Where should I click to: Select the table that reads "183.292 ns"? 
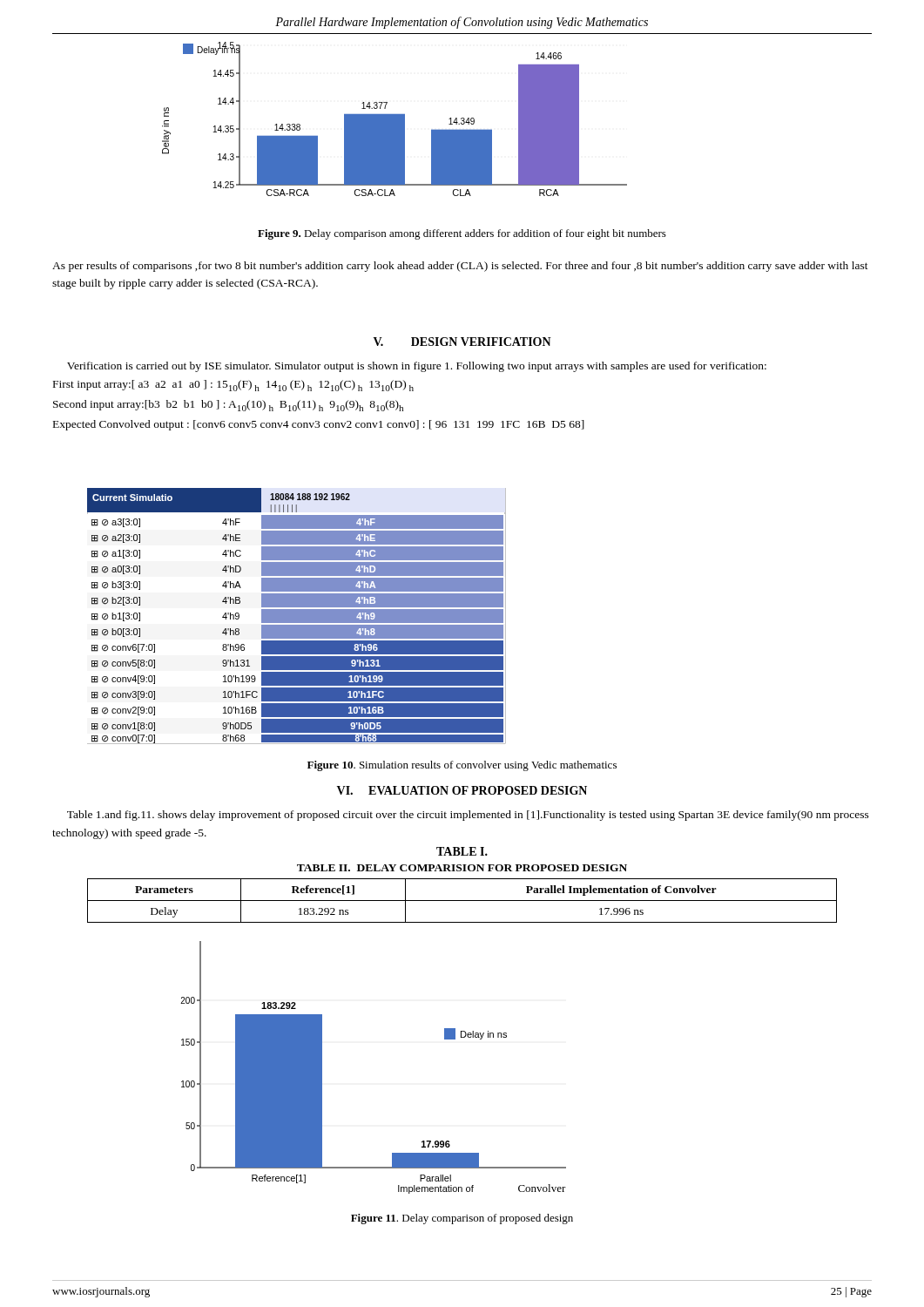tap(462, 901)
